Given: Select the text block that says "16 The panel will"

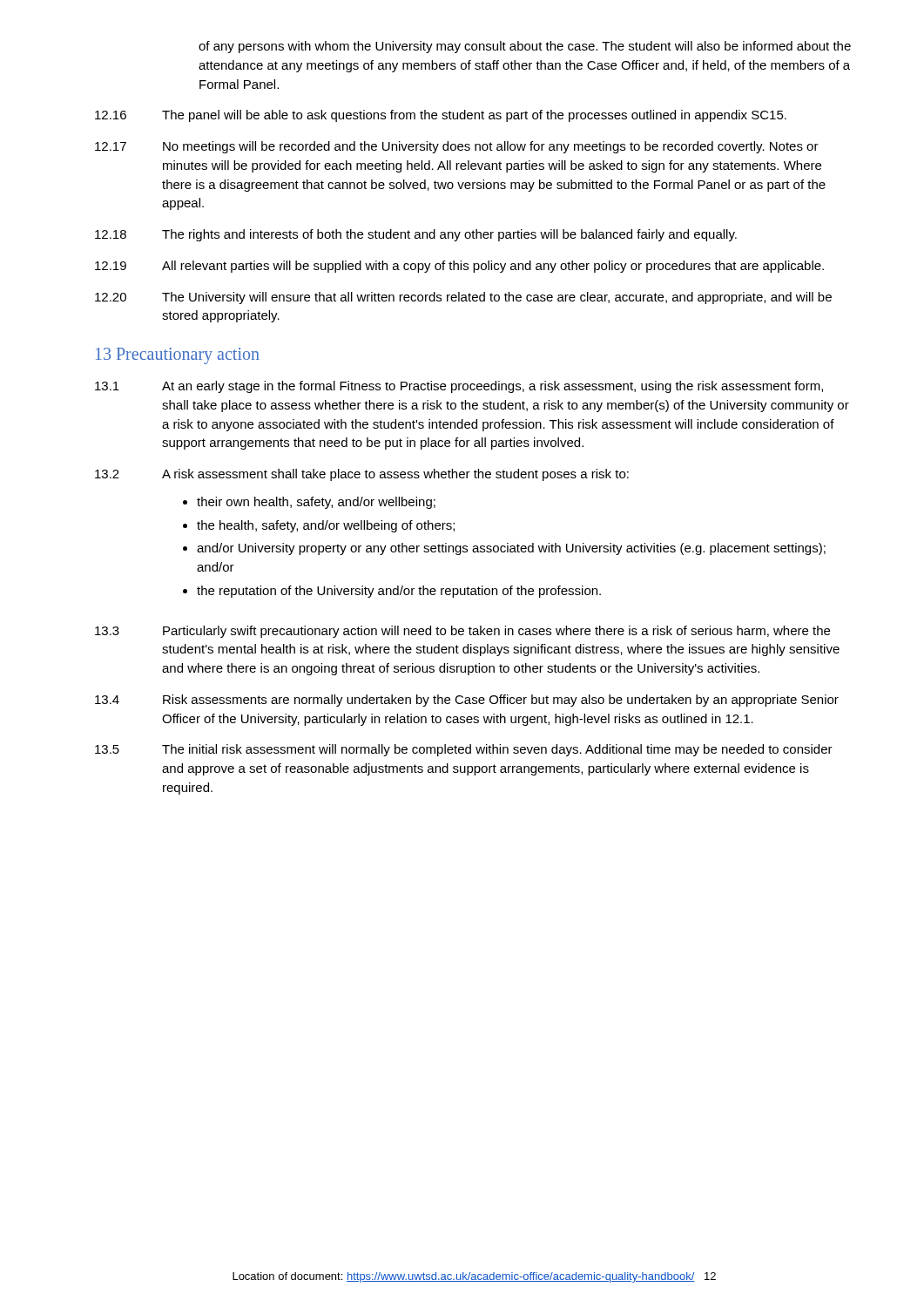Looking at the screenshot, I should [474, 115].
